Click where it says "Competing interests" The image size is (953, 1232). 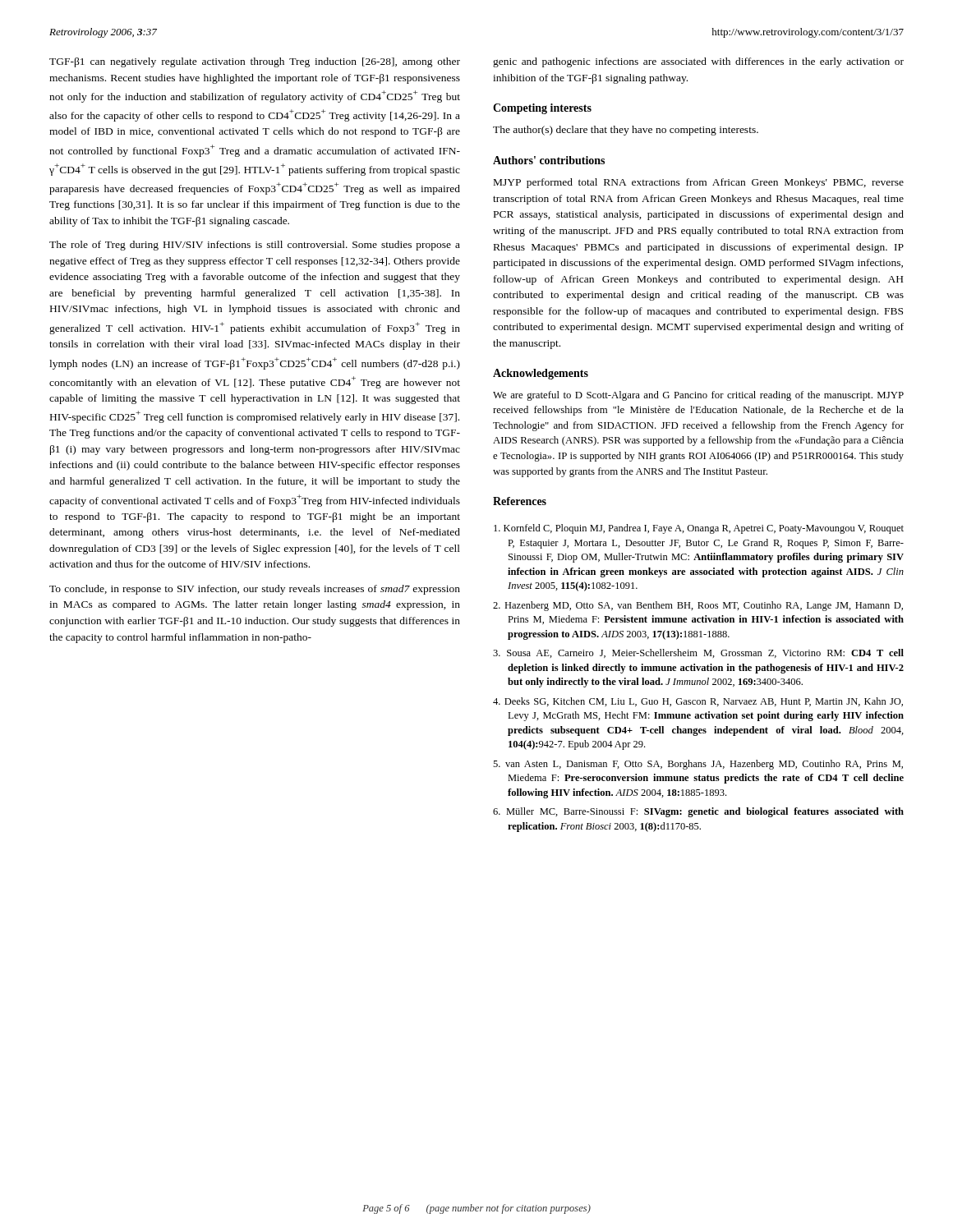click(542, 108)
